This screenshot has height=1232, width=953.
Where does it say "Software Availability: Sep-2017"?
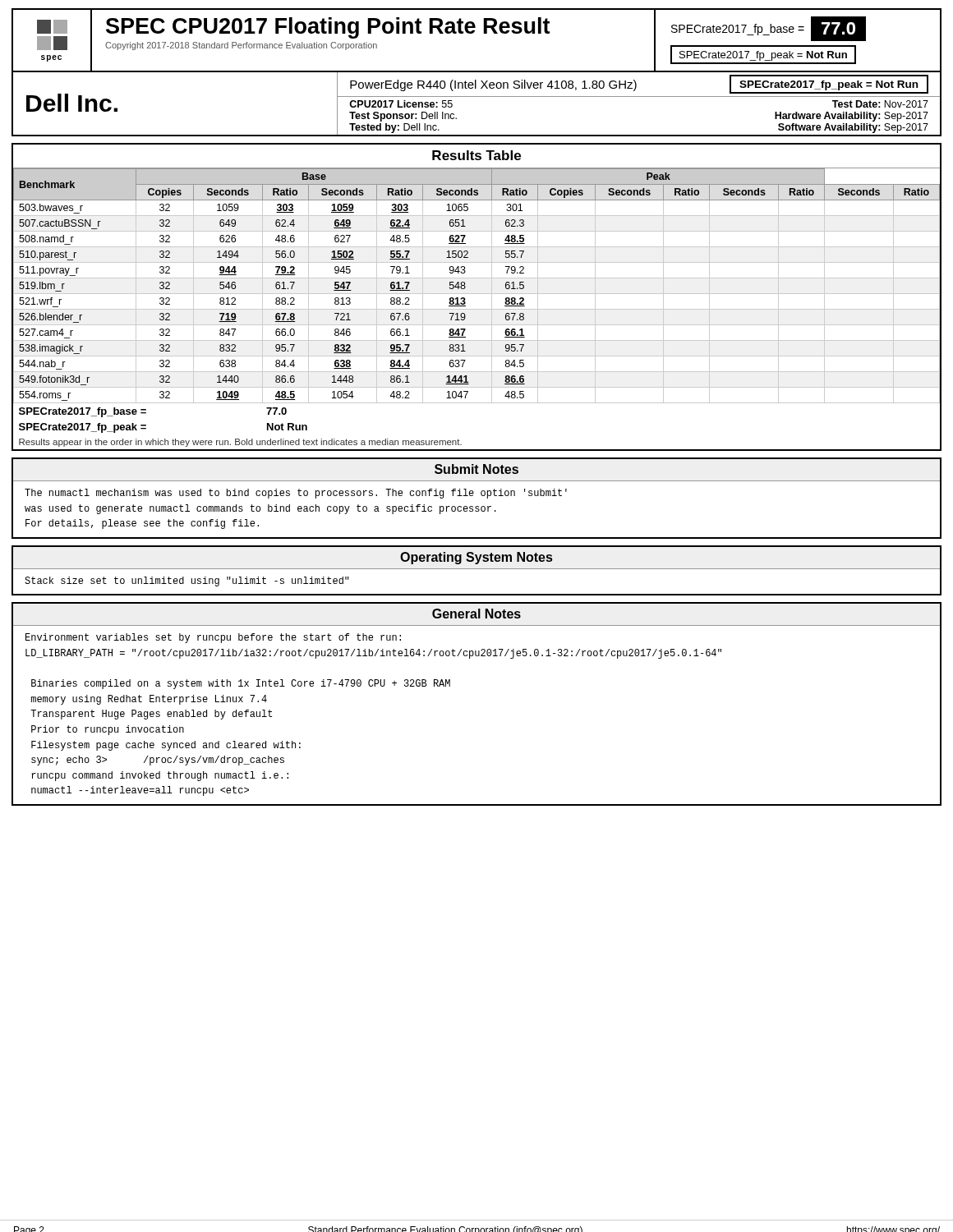click(x=853, y=127)
